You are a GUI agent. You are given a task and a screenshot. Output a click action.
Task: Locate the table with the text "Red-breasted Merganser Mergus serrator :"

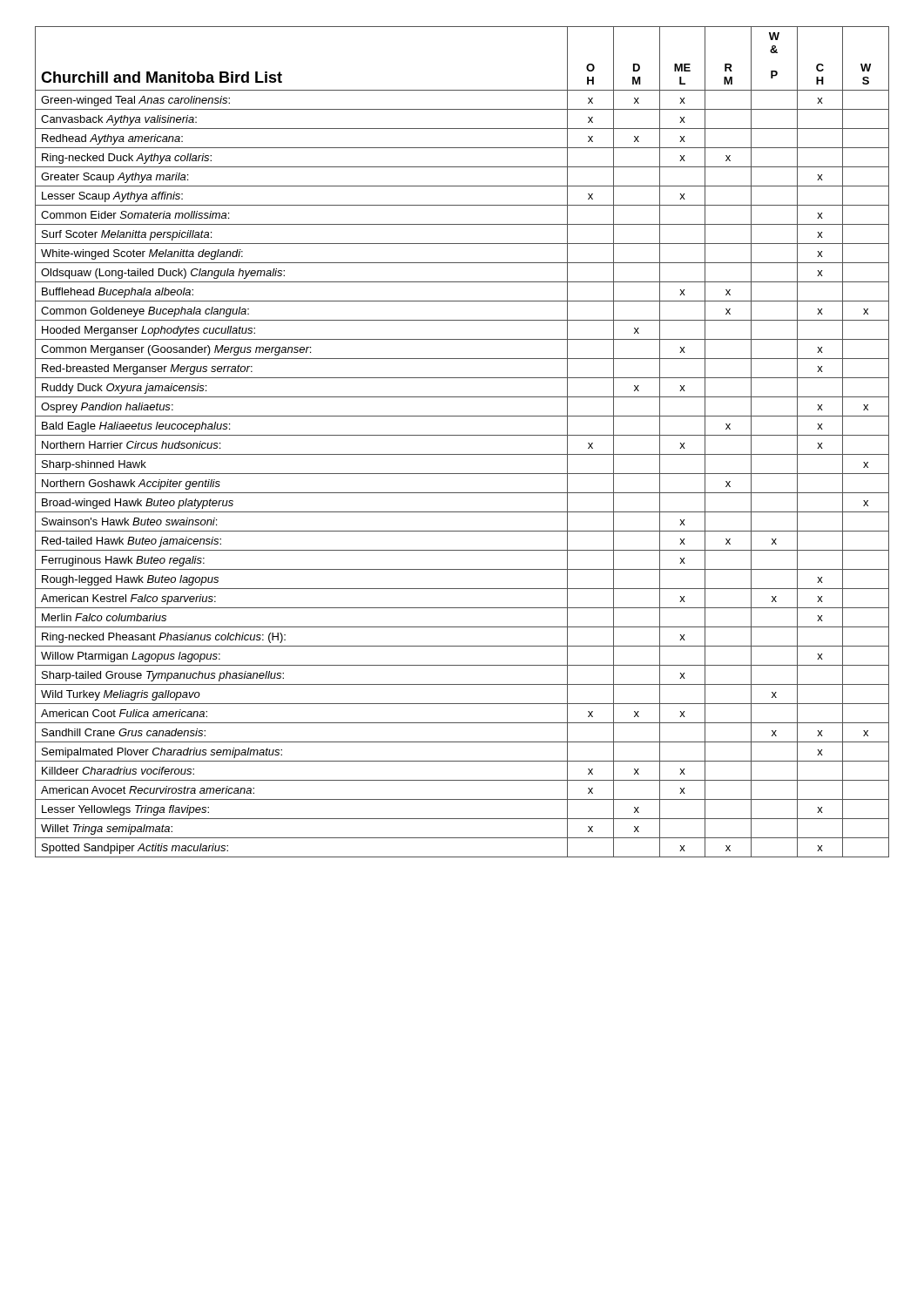coord(462,442)
